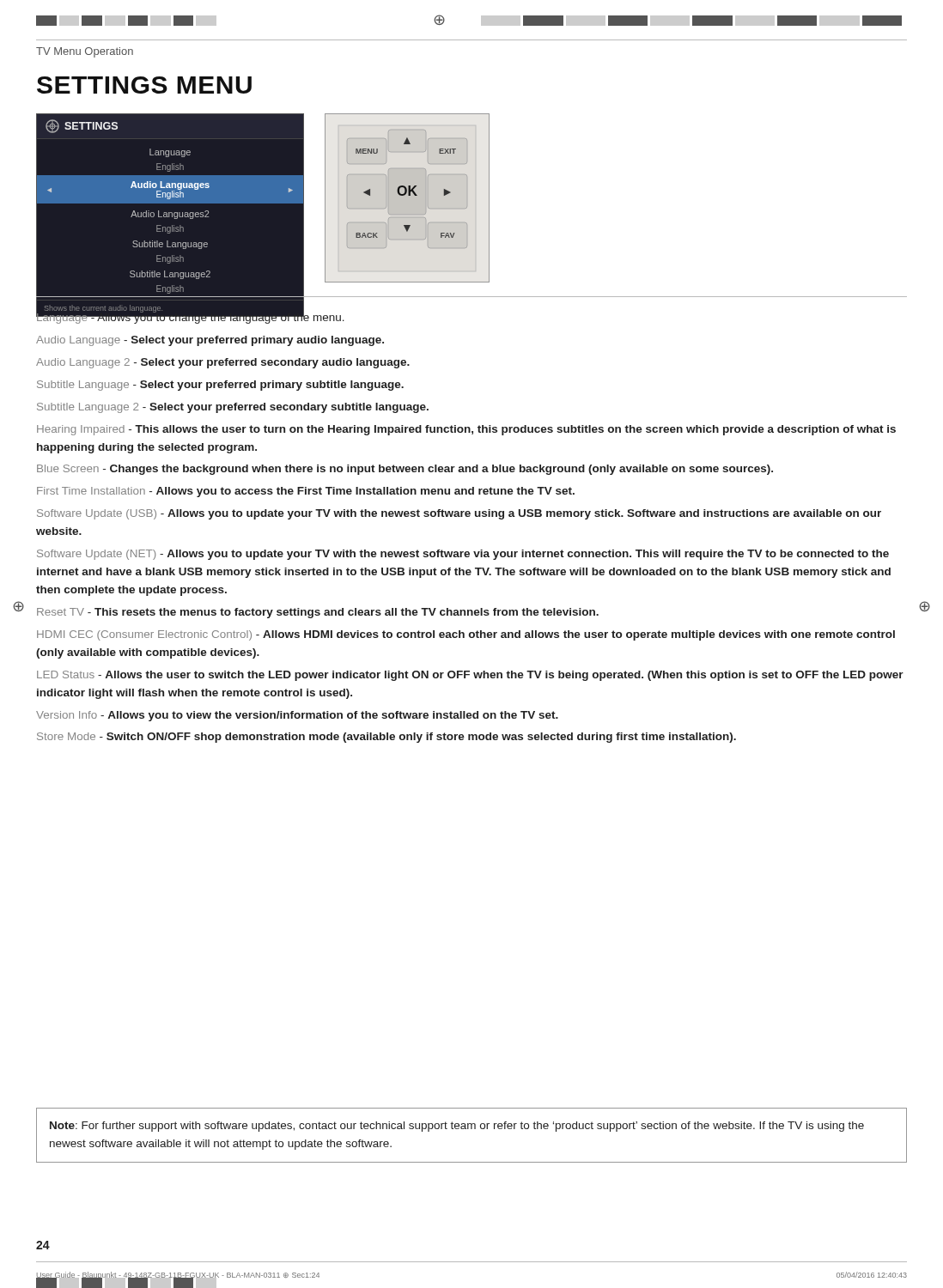This screenshot has width=943, height=1288.
Task: Click the passage that begins "Software Update (NET)"
Action: pos(464,572)
